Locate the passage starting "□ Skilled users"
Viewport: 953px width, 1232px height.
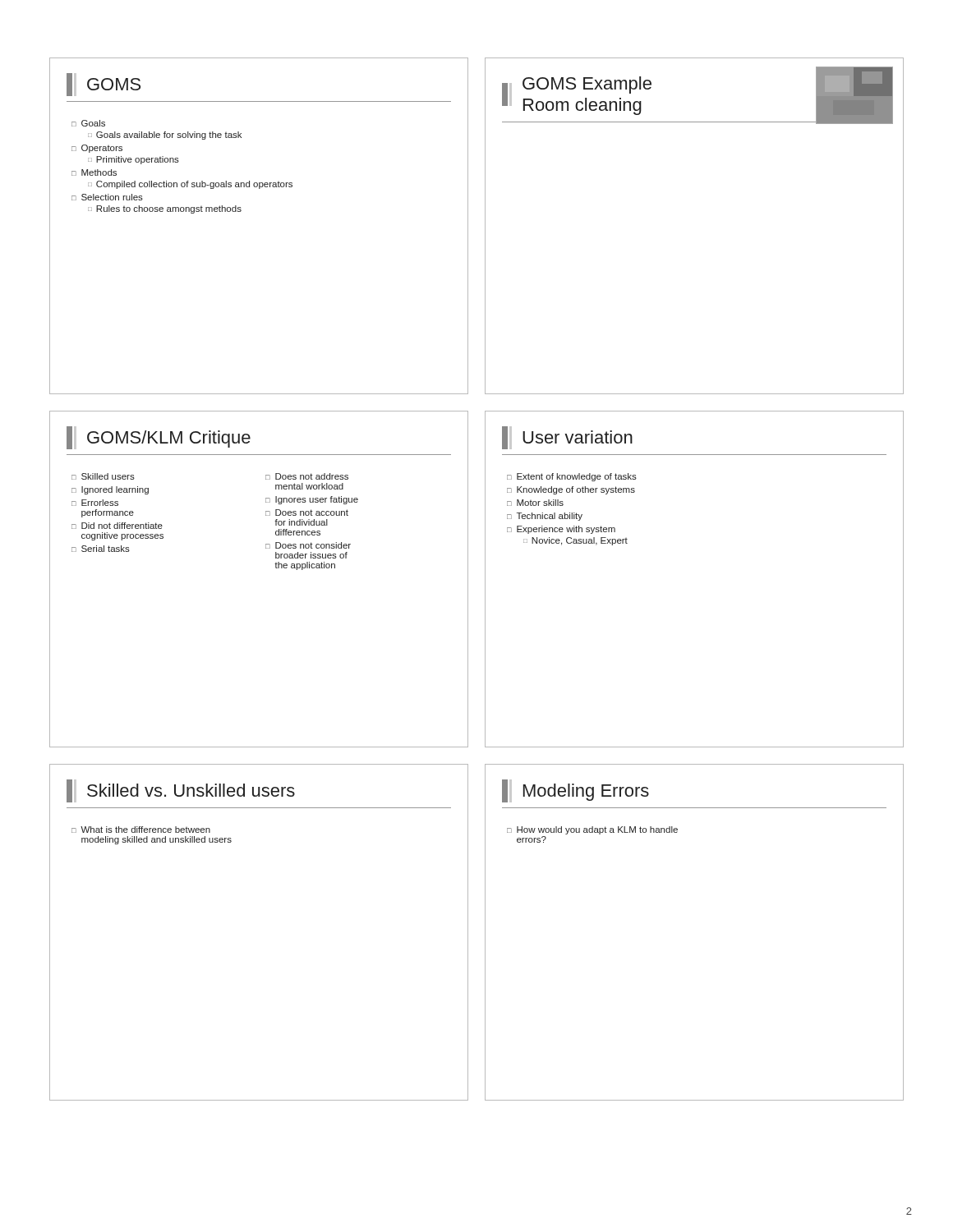click(103, 476)
